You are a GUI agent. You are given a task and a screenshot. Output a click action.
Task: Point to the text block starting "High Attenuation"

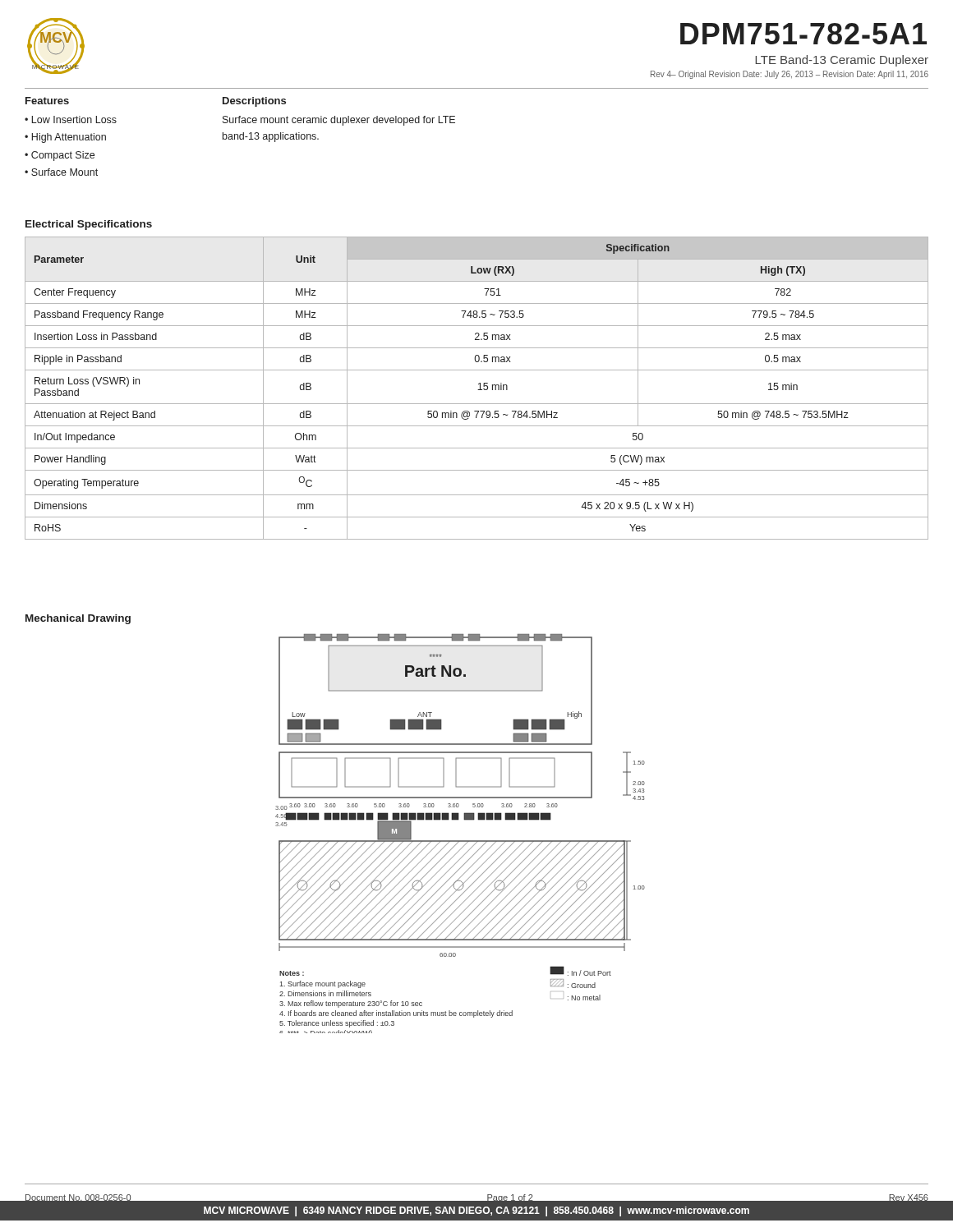[x=69, y=137]
